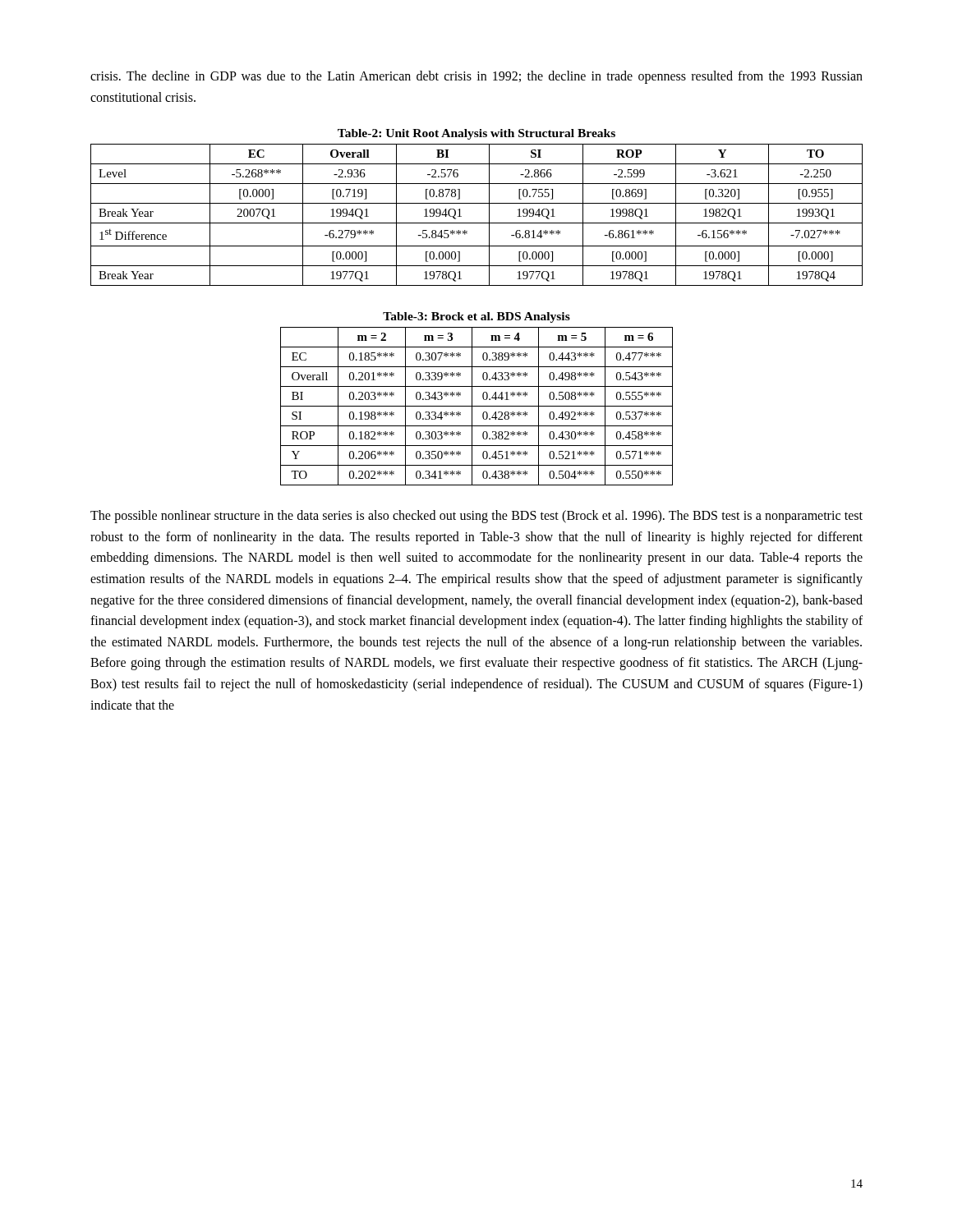The height and width of the screenshot is (1232, 953).
Task: Locate the table with the text "m = 2"
Action: (476, 397)
